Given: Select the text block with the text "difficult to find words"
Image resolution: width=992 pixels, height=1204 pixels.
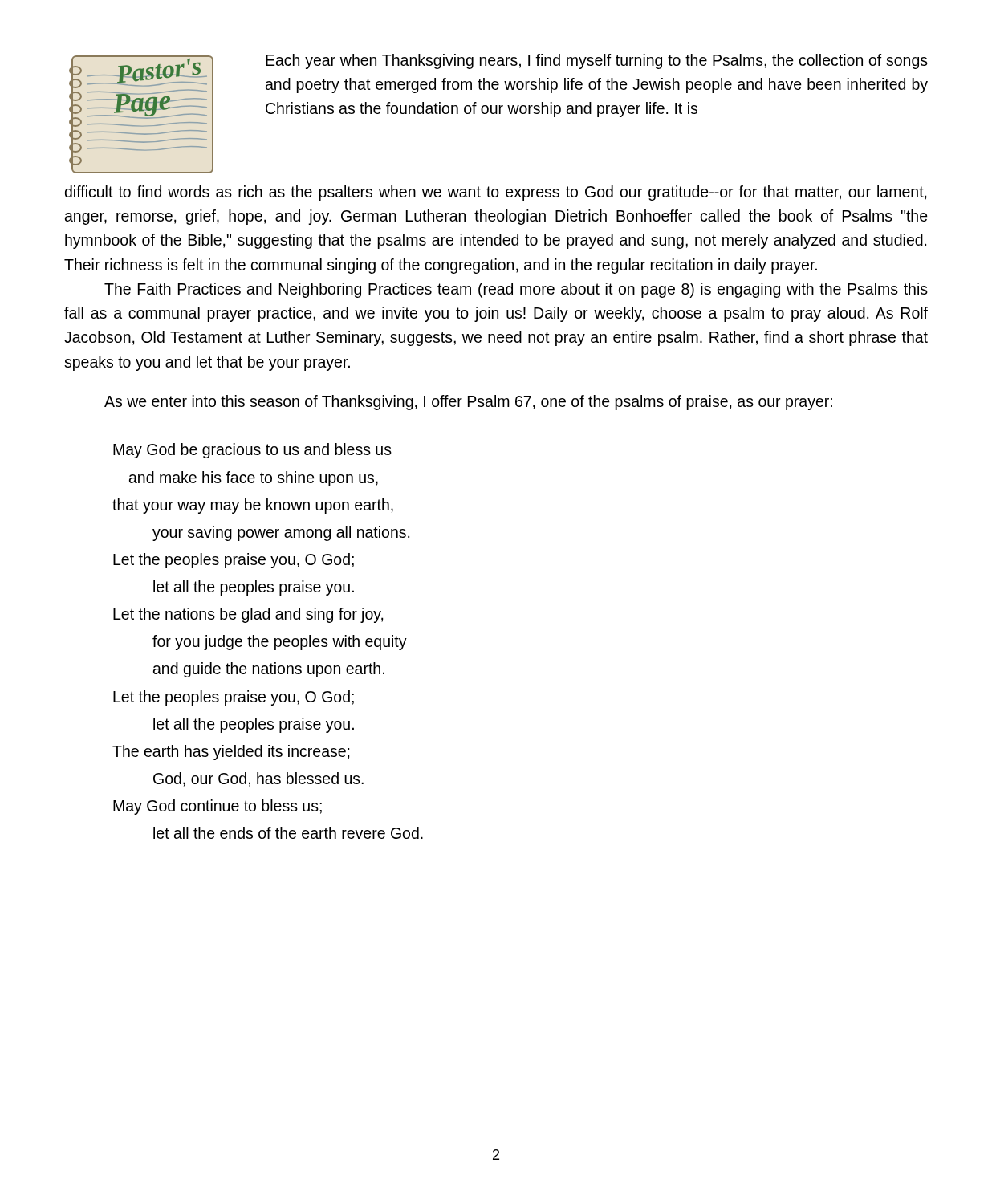Looking at the screenshot, I should click(496, 297).
